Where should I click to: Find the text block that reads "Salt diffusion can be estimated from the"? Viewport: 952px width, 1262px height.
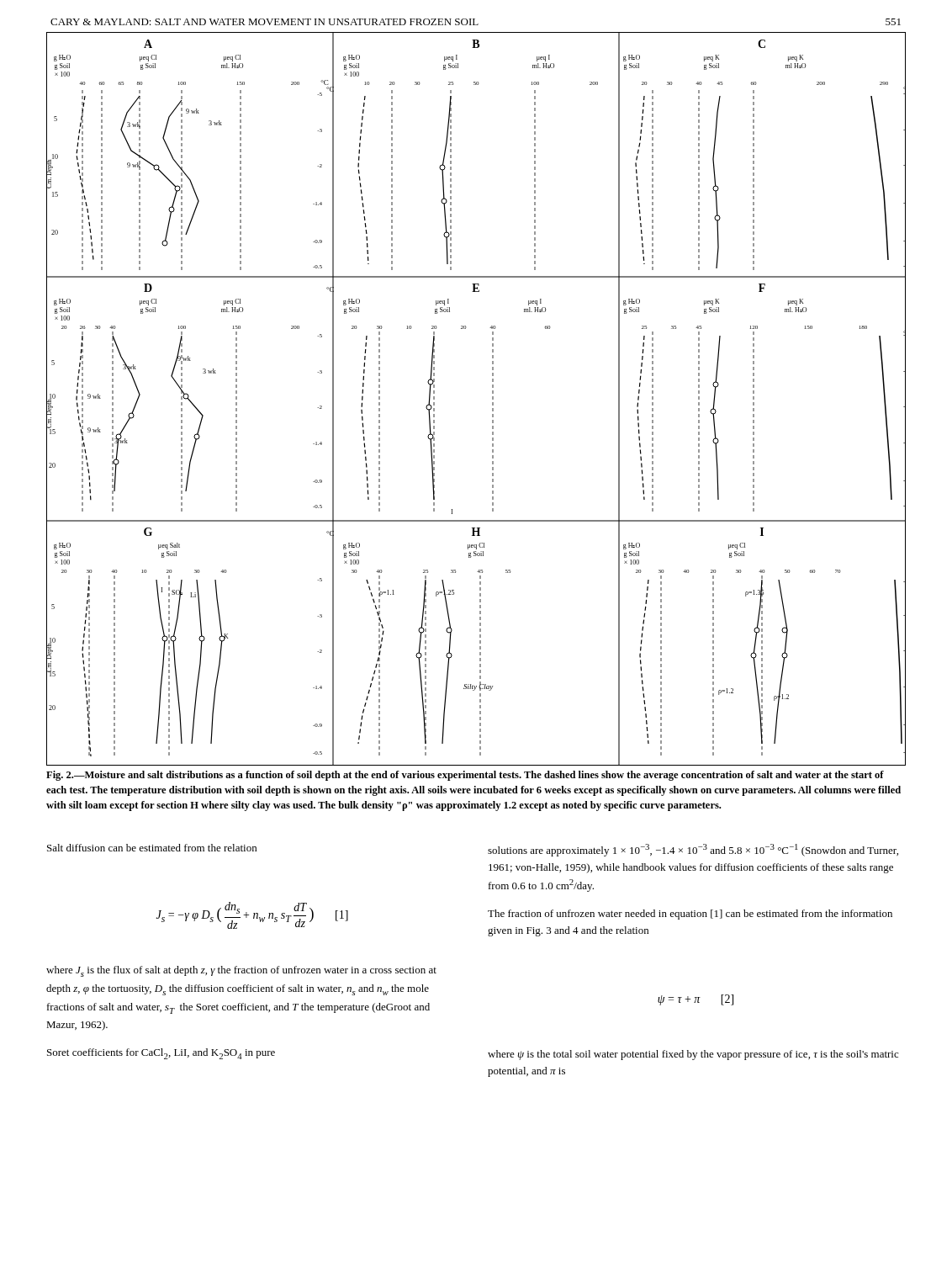[x=252, y=848]
